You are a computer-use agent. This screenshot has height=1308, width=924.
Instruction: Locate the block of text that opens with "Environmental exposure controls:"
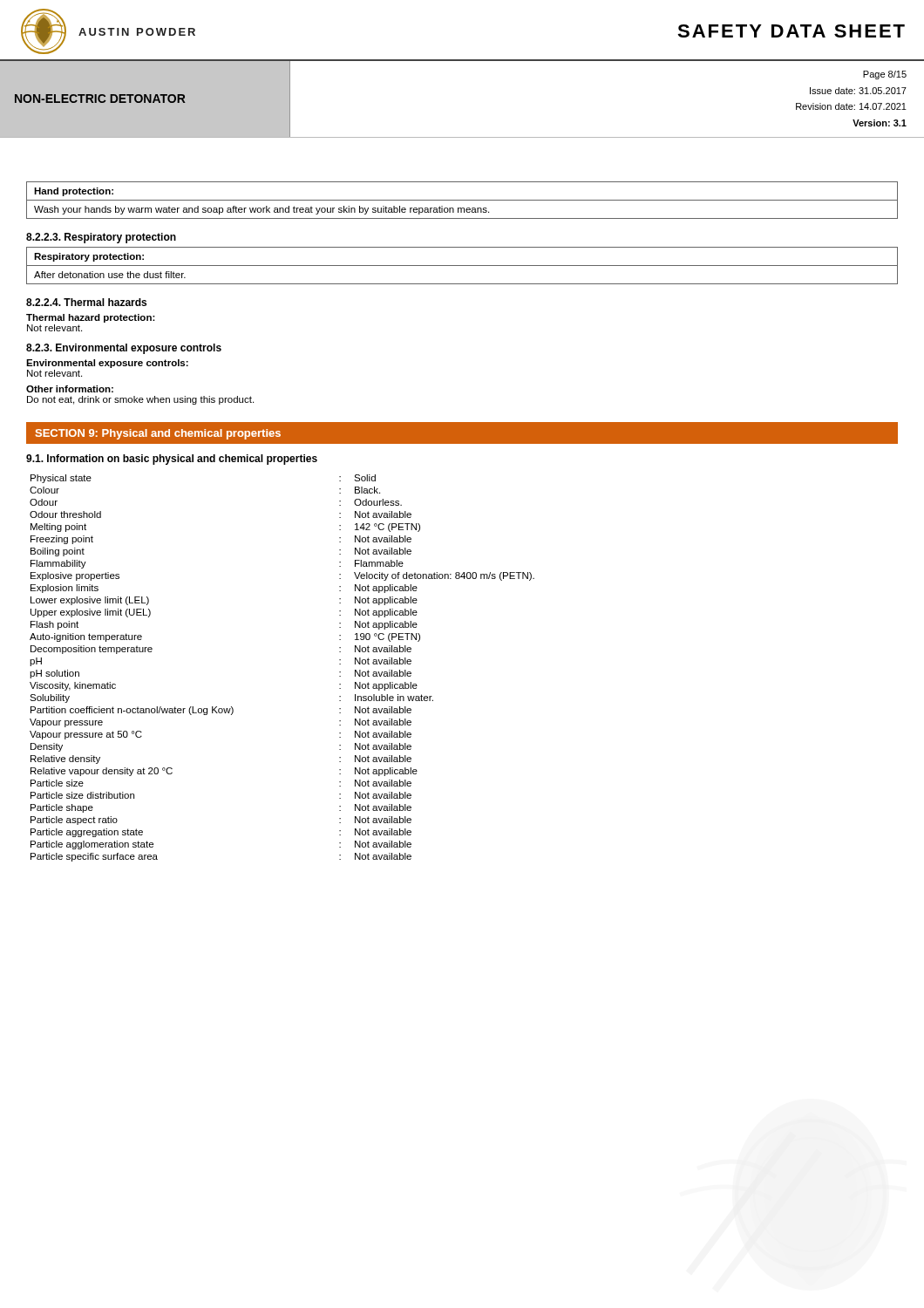tap(107, 368)
